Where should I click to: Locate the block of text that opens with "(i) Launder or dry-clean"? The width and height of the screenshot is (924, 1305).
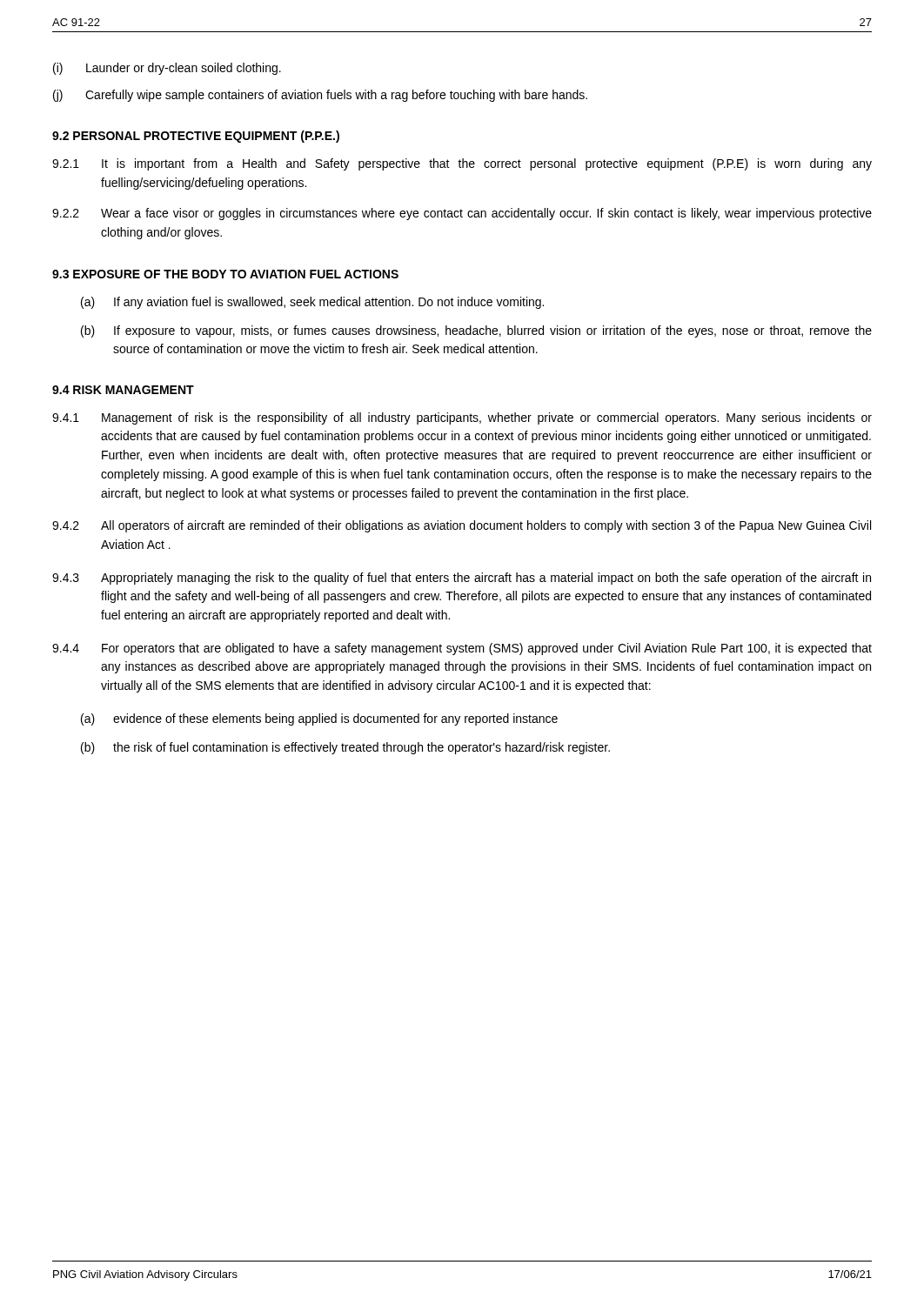coord(167,69)
